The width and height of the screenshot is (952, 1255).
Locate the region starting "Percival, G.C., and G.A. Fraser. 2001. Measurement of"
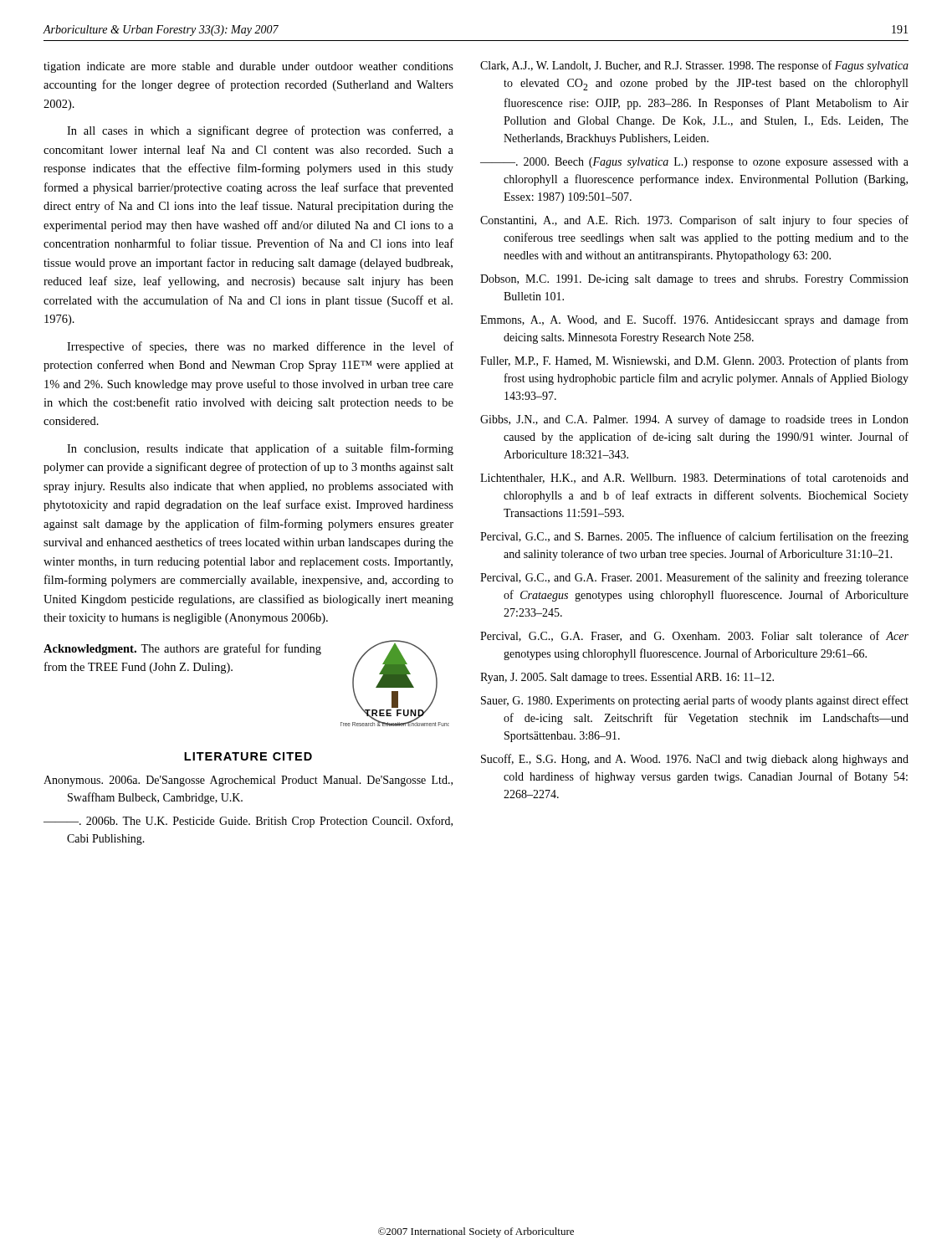694,595
